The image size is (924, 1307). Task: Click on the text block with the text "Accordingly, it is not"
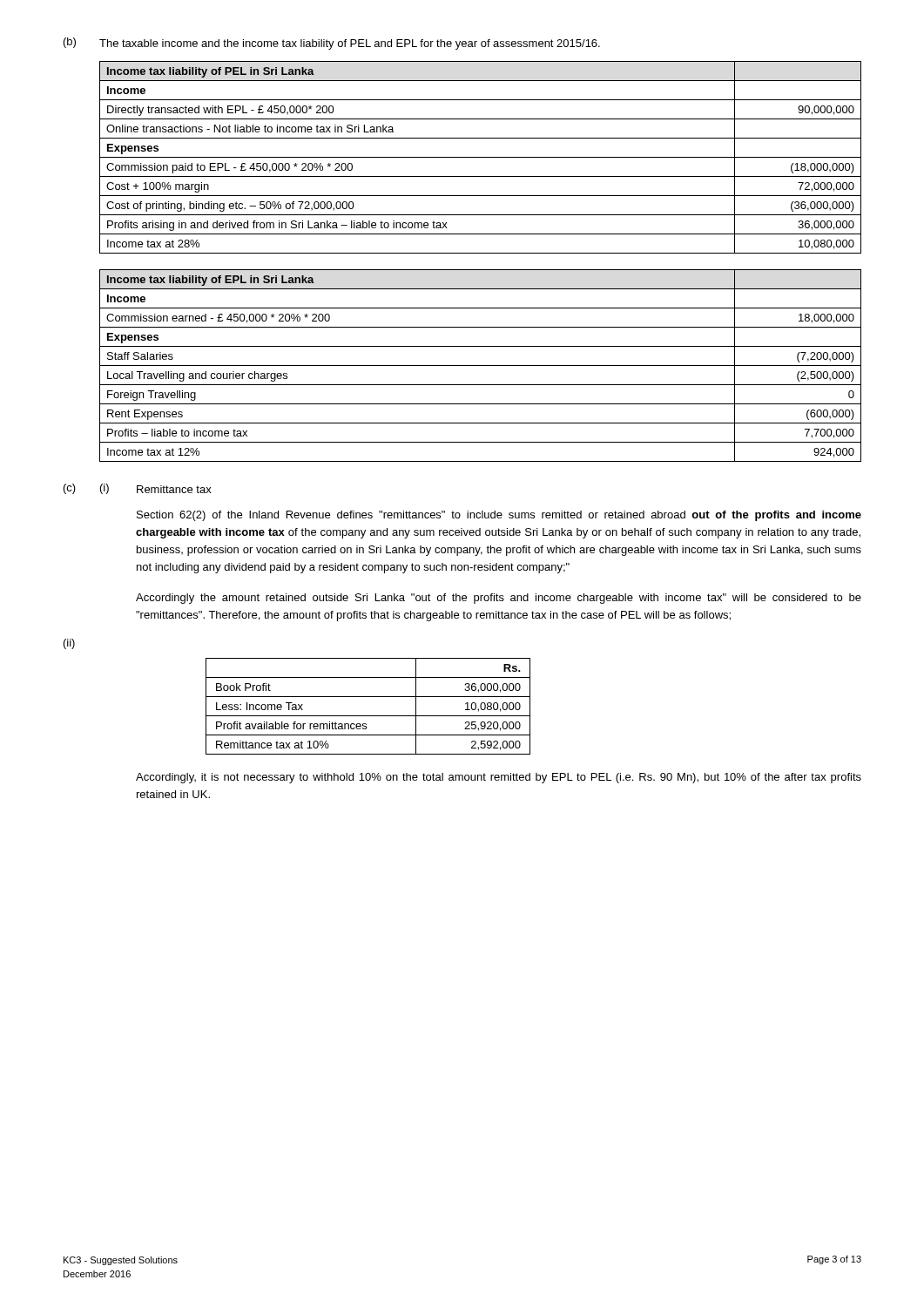(x=499, y=785)
